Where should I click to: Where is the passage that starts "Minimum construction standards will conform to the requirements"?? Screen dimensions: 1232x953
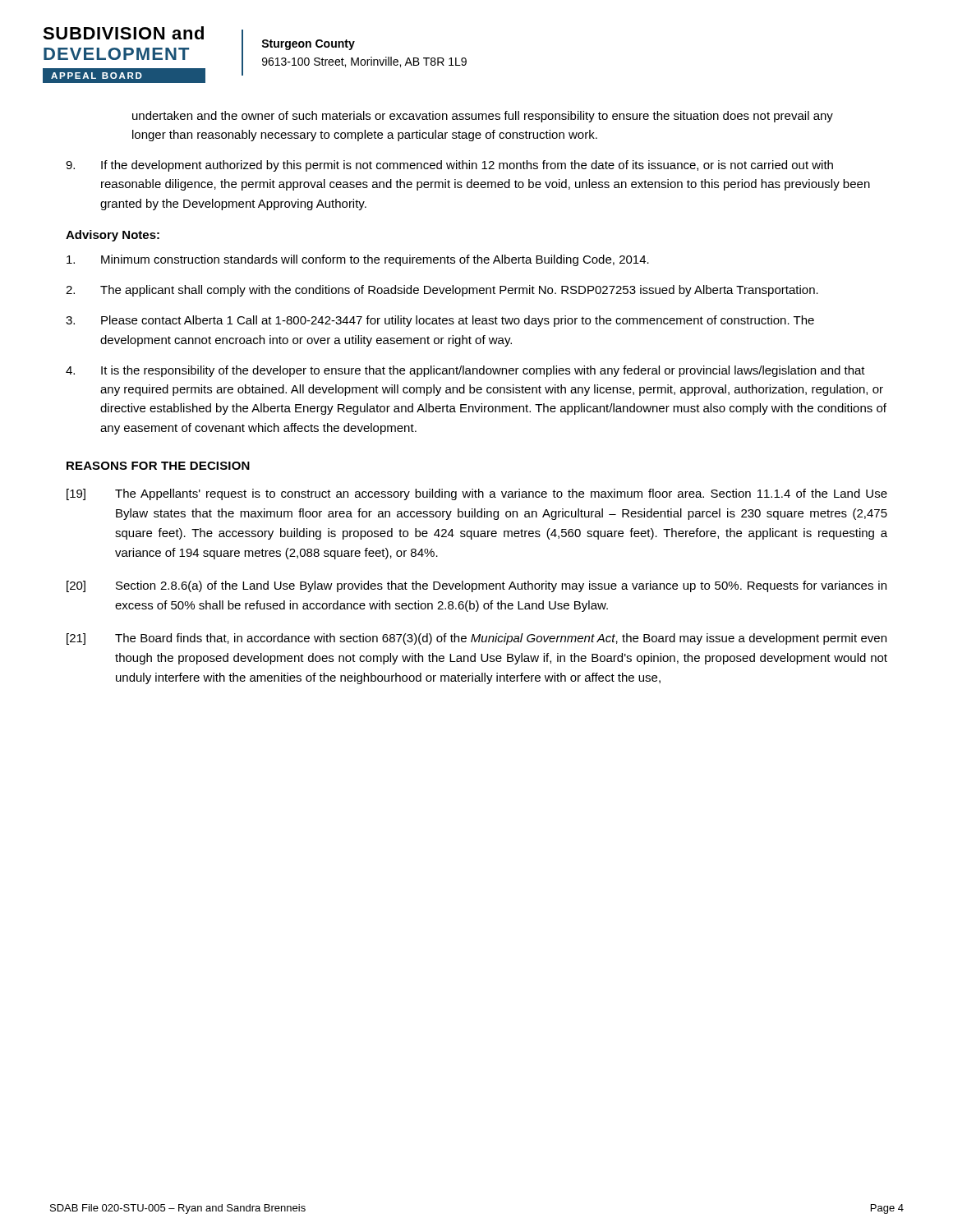(476, 259)
